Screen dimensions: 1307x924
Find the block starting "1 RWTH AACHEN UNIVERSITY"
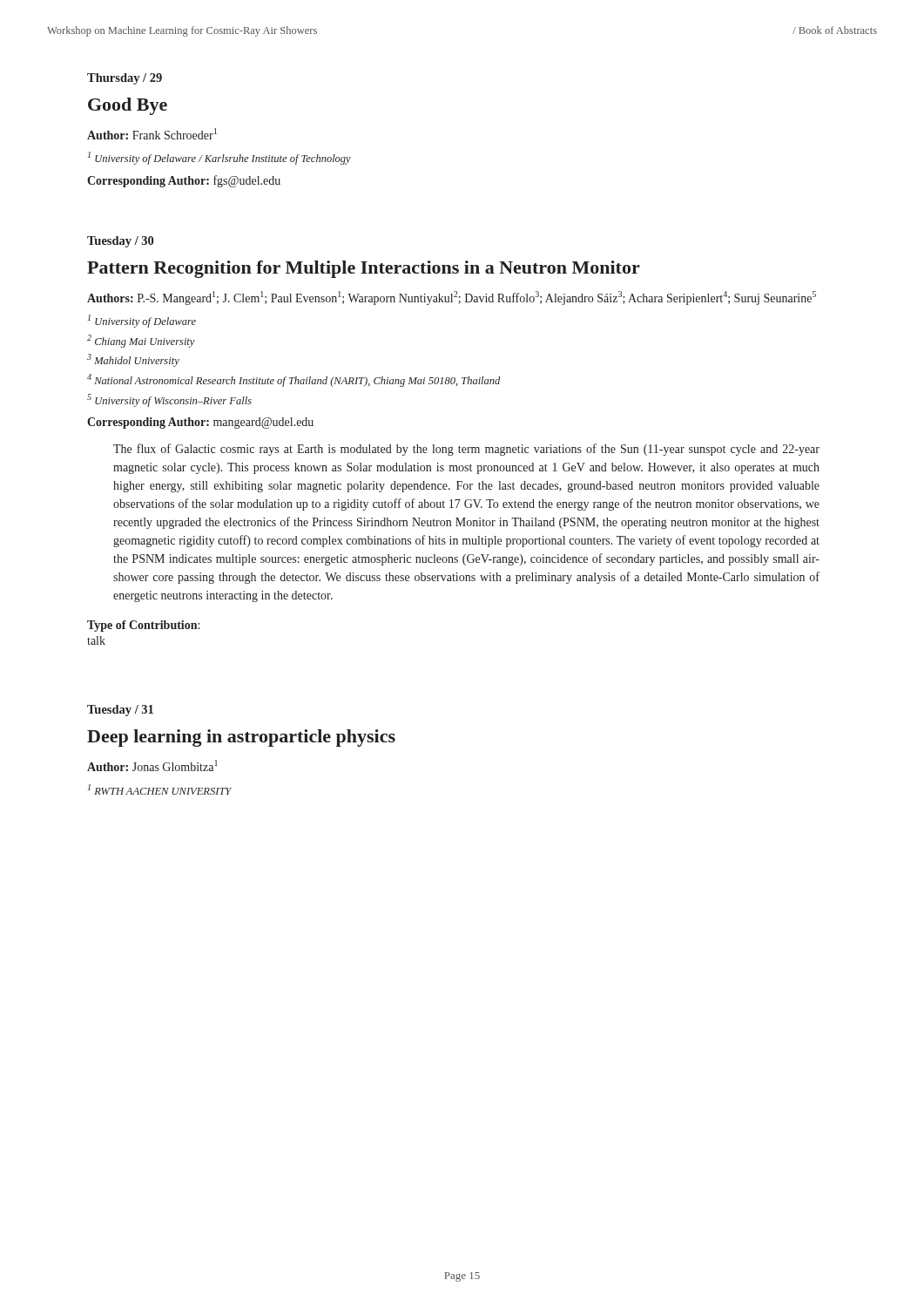(159, 790)
